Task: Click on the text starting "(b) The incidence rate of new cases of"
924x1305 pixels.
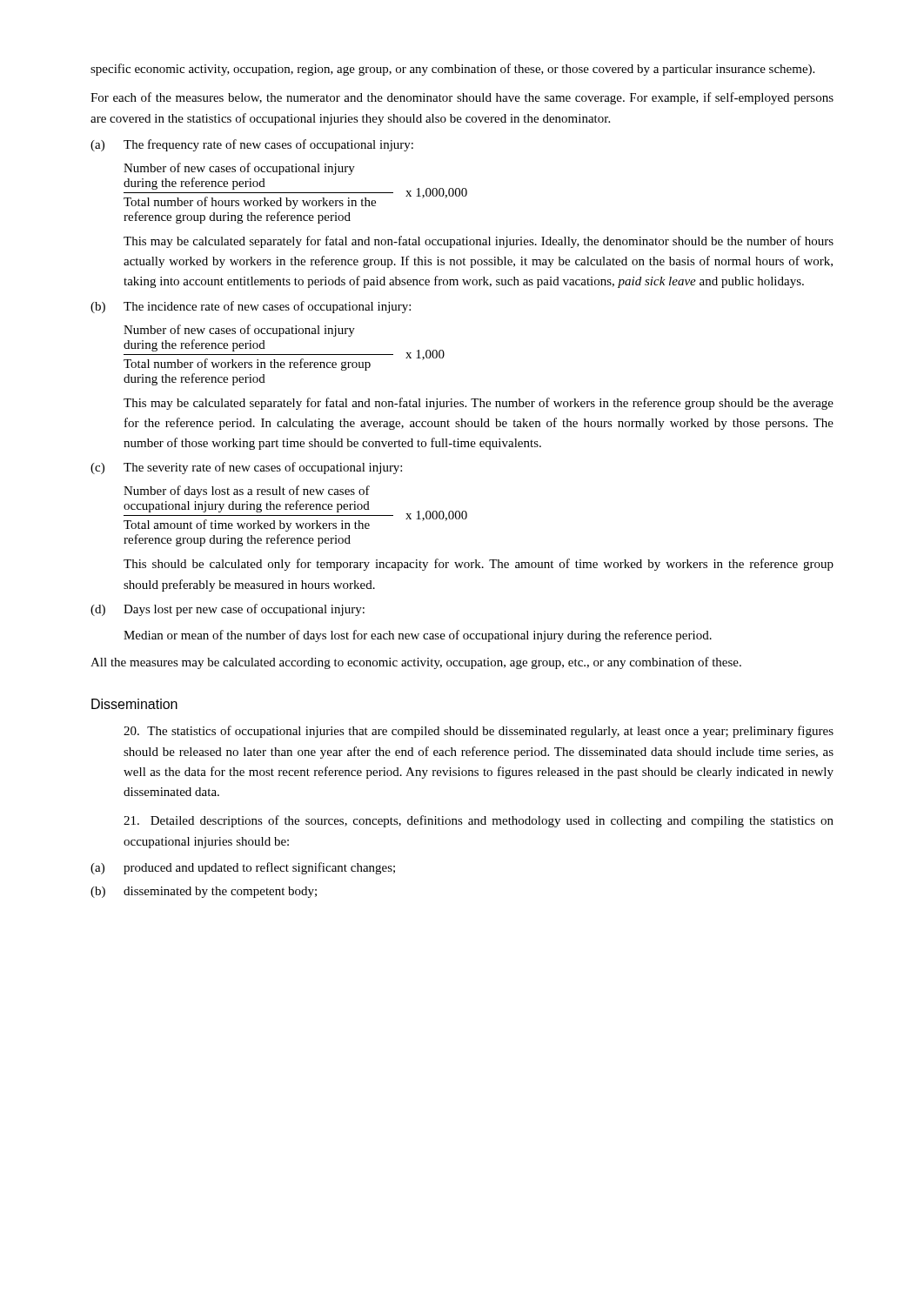Action: click(251, 307)
